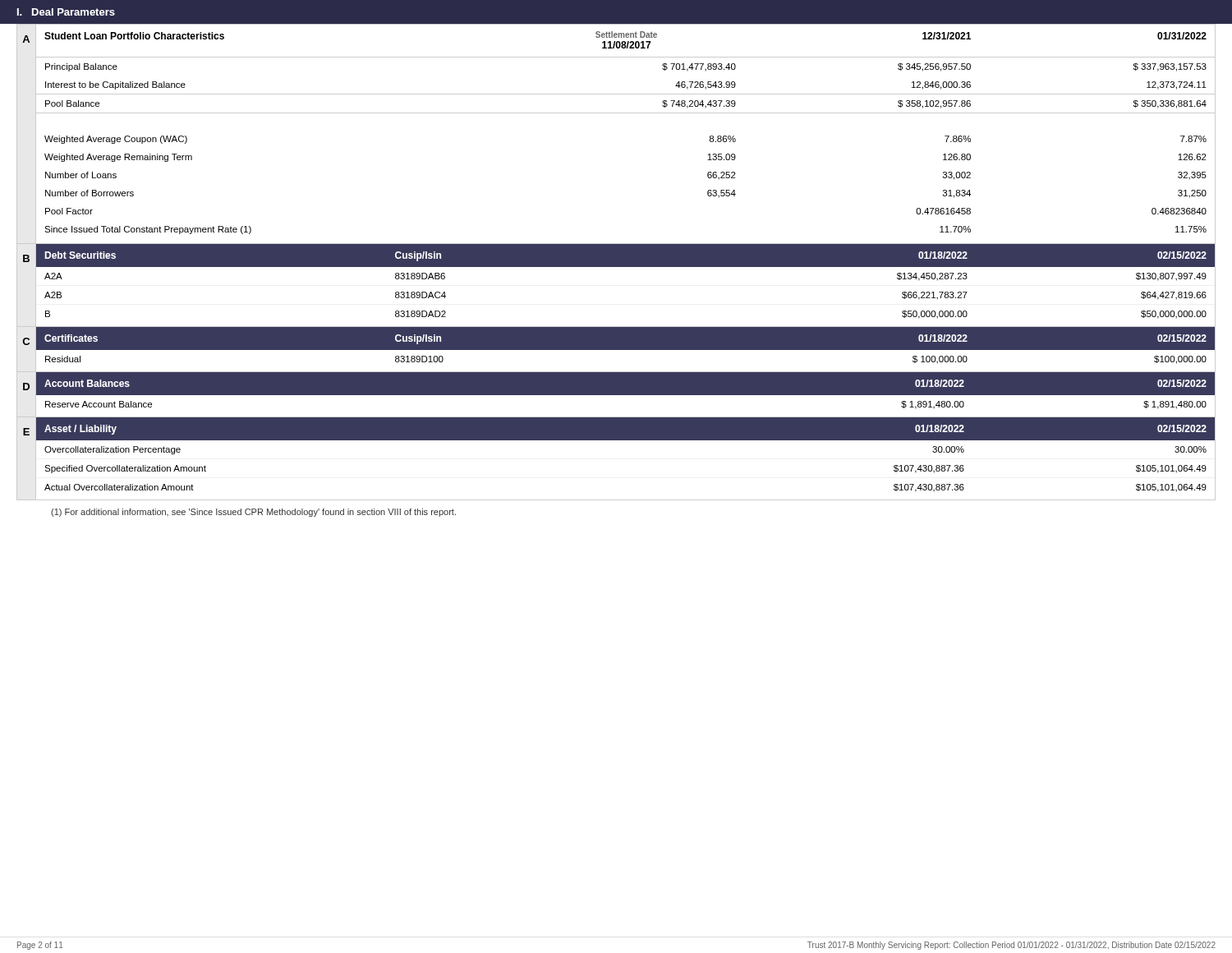Select the table that reads "Account Balances 01/18/2022 02/15/2022 Reserve"
Image resolution: width=1232 pixels, height=953 pixels.
625,394
